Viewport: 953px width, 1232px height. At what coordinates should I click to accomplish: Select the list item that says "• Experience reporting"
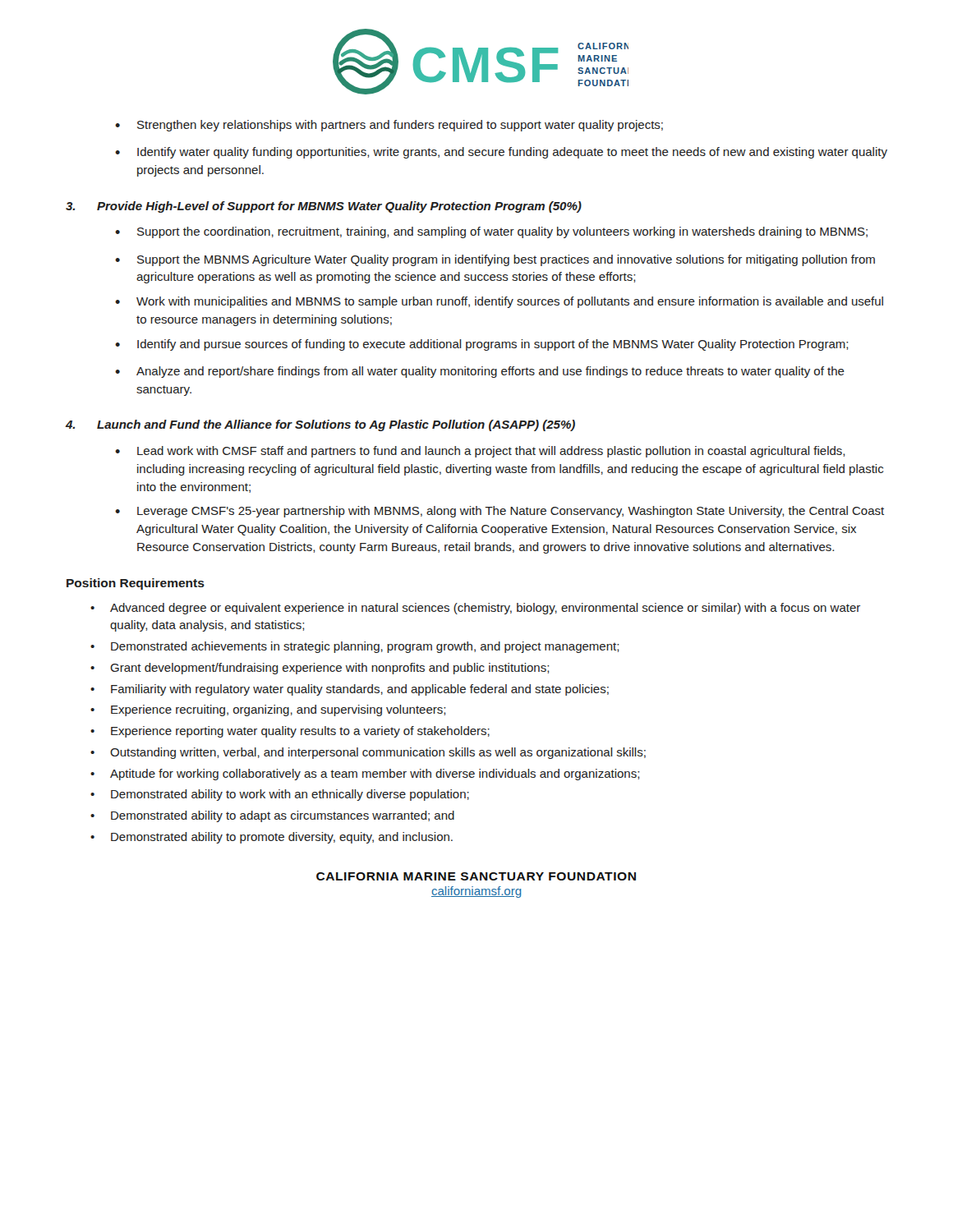[489, 731]
